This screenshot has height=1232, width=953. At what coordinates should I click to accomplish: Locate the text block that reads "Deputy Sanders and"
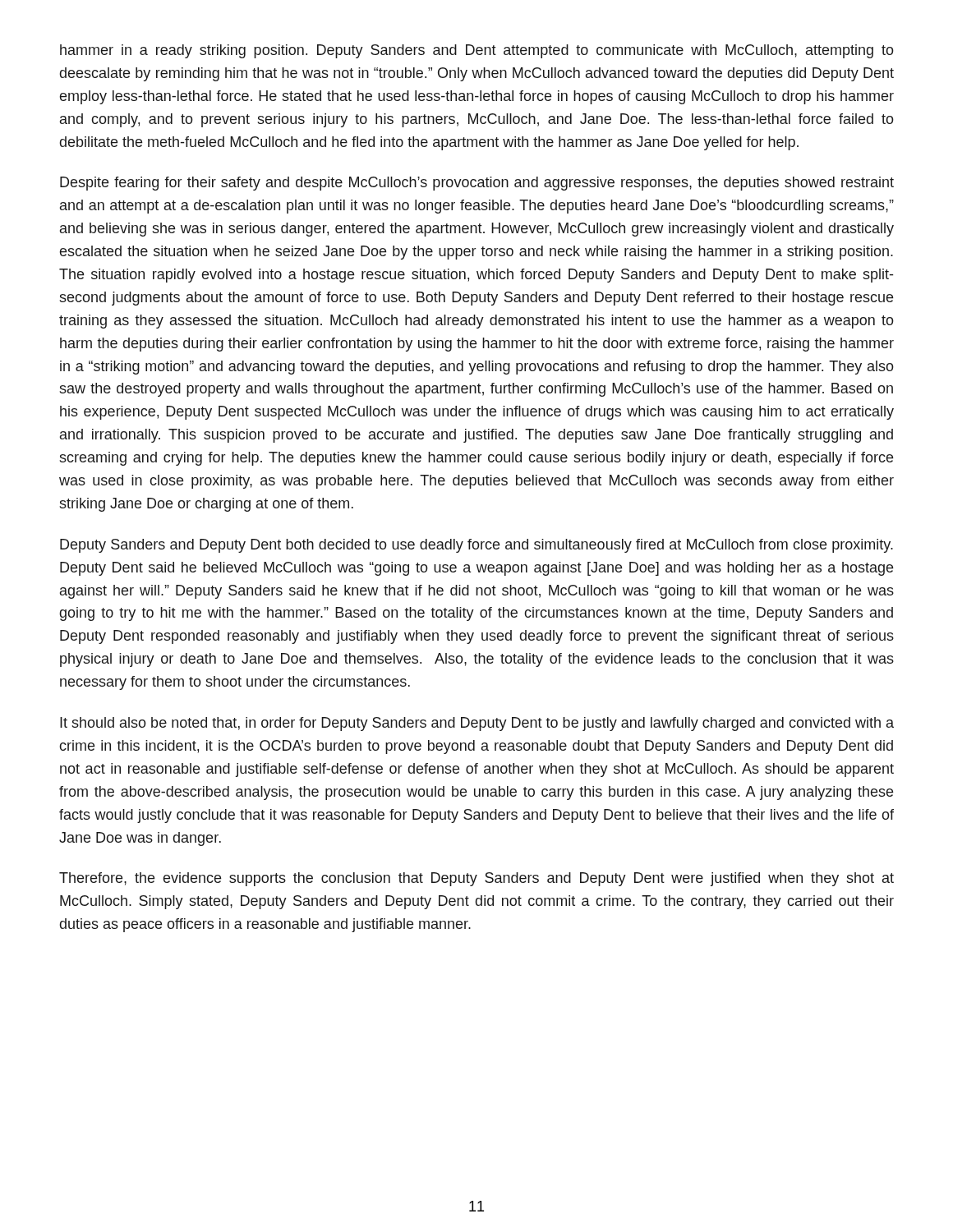click(x=476, y=613)
